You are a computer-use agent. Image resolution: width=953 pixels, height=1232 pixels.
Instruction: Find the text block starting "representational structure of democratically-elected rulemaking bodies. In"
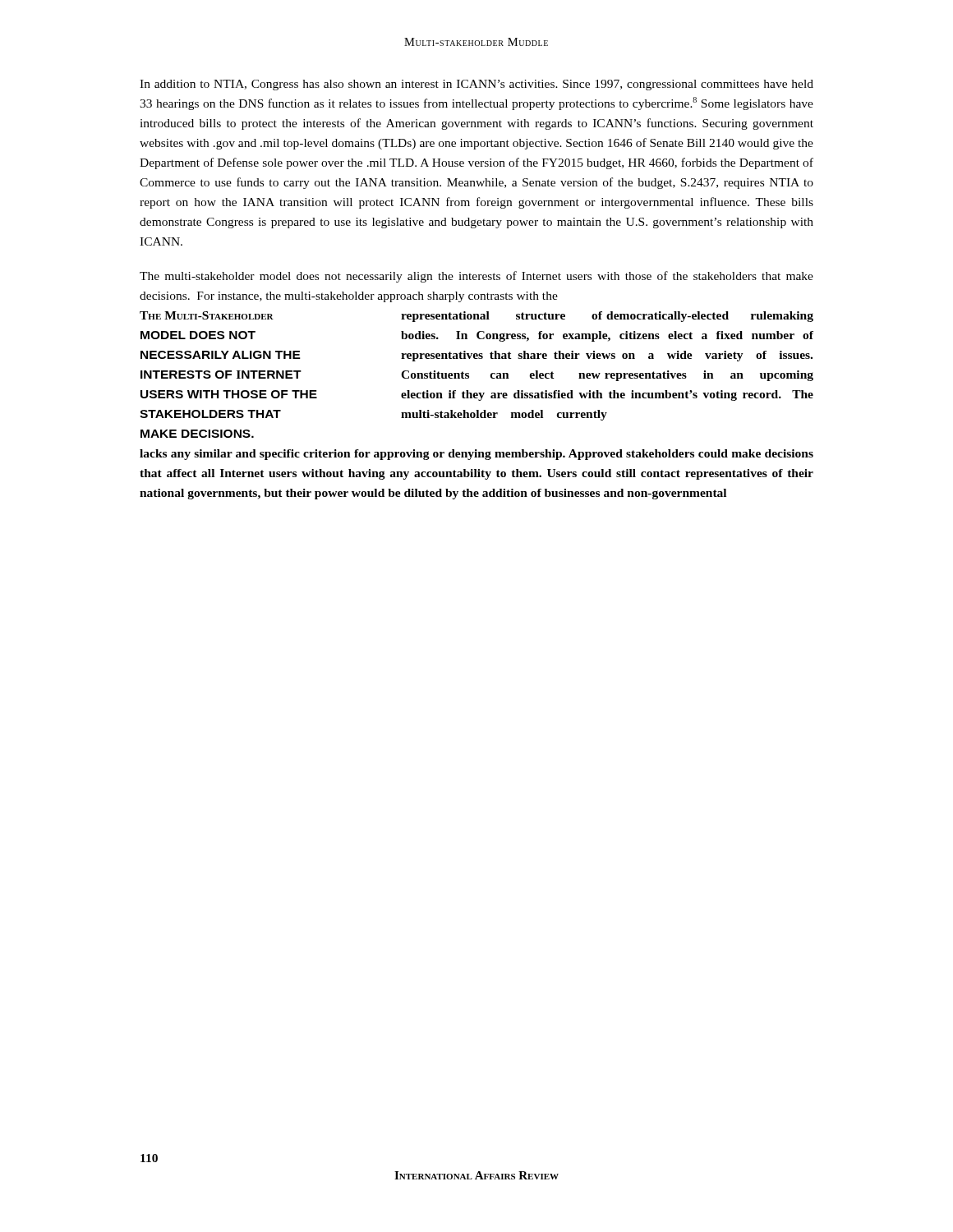pos(607,365)
